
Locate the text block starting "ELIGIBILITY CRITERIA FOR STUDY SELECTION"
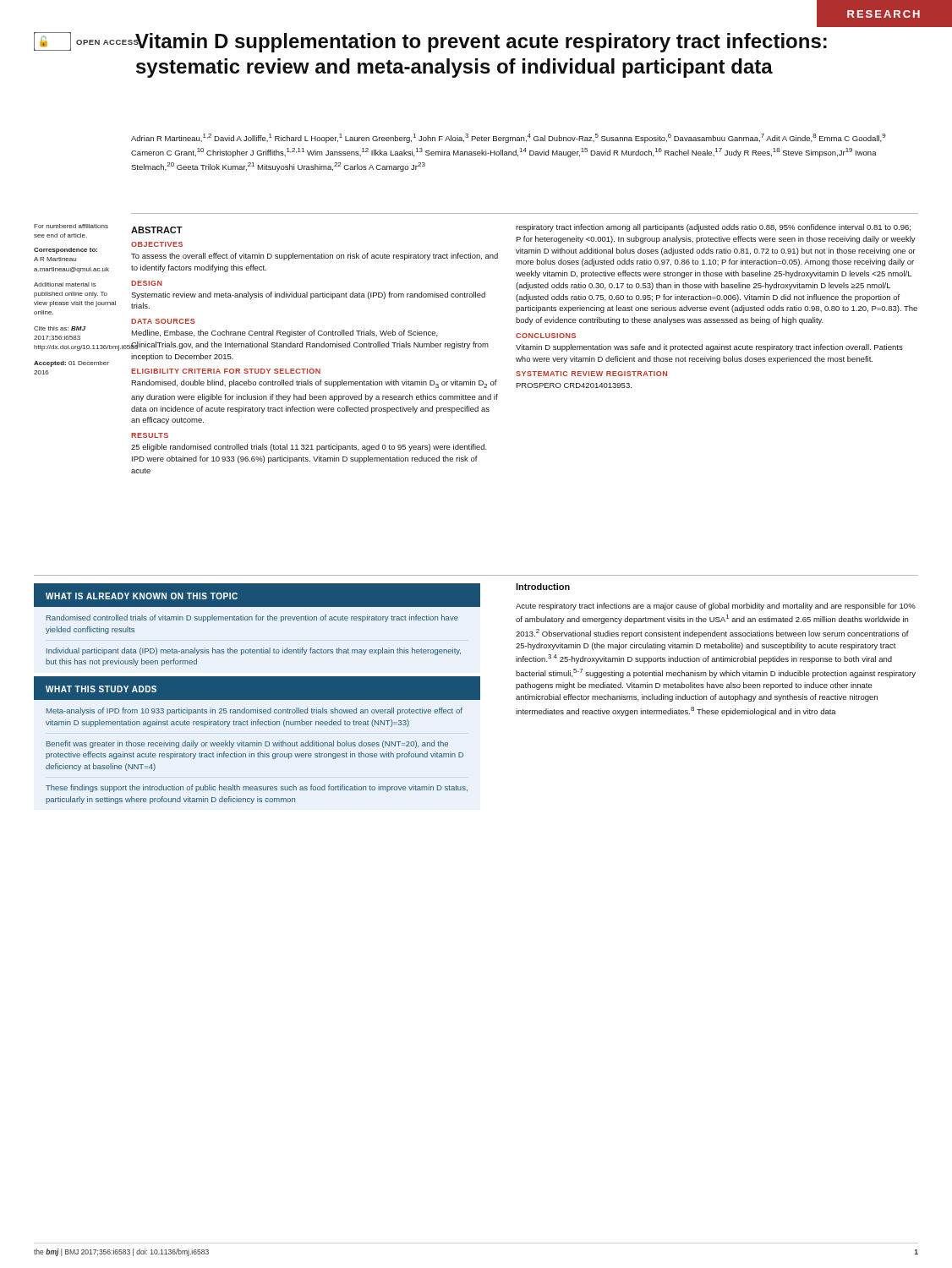coord(315,371)
